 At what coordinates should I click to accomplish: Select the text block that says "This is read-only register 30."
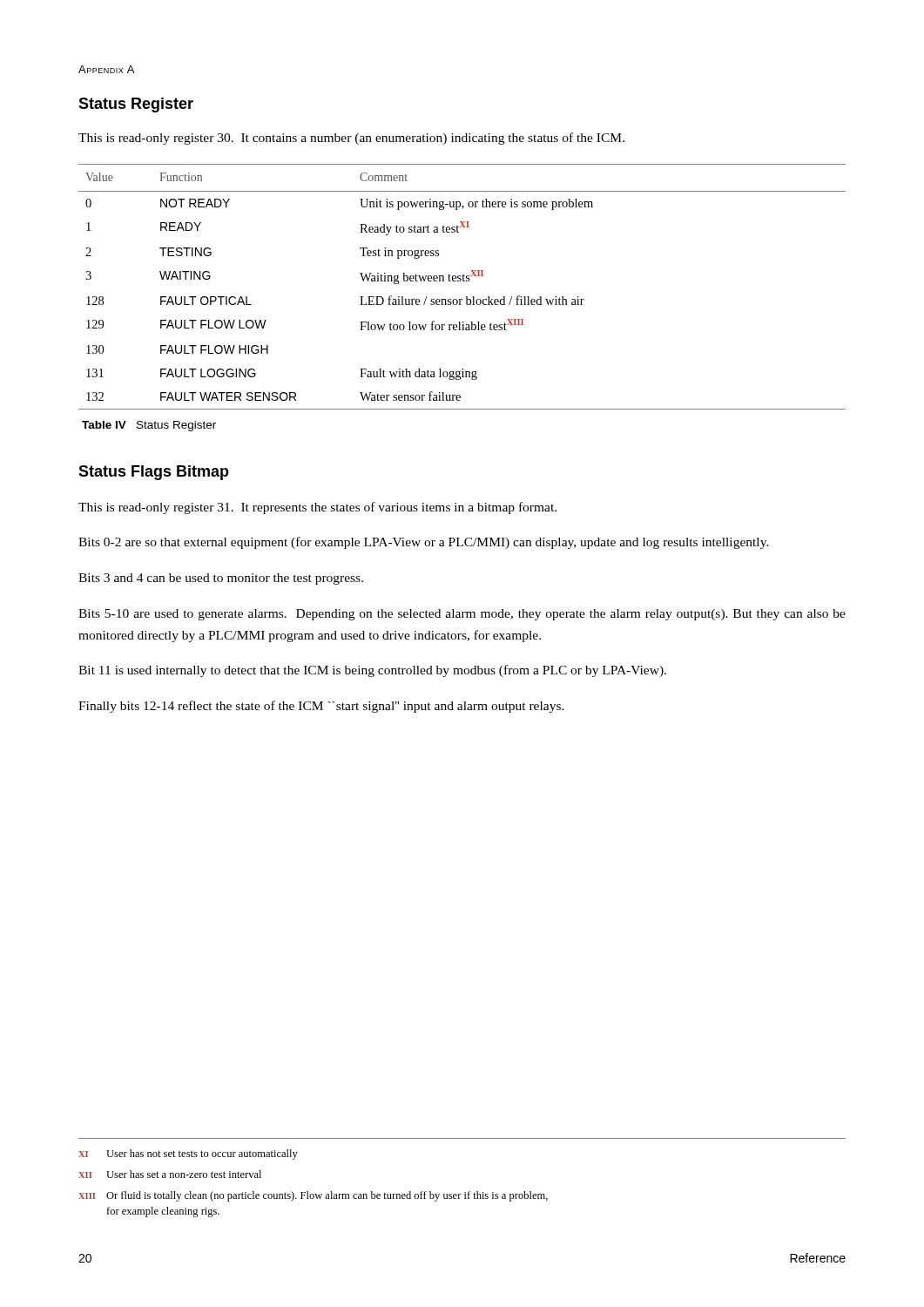352,137
